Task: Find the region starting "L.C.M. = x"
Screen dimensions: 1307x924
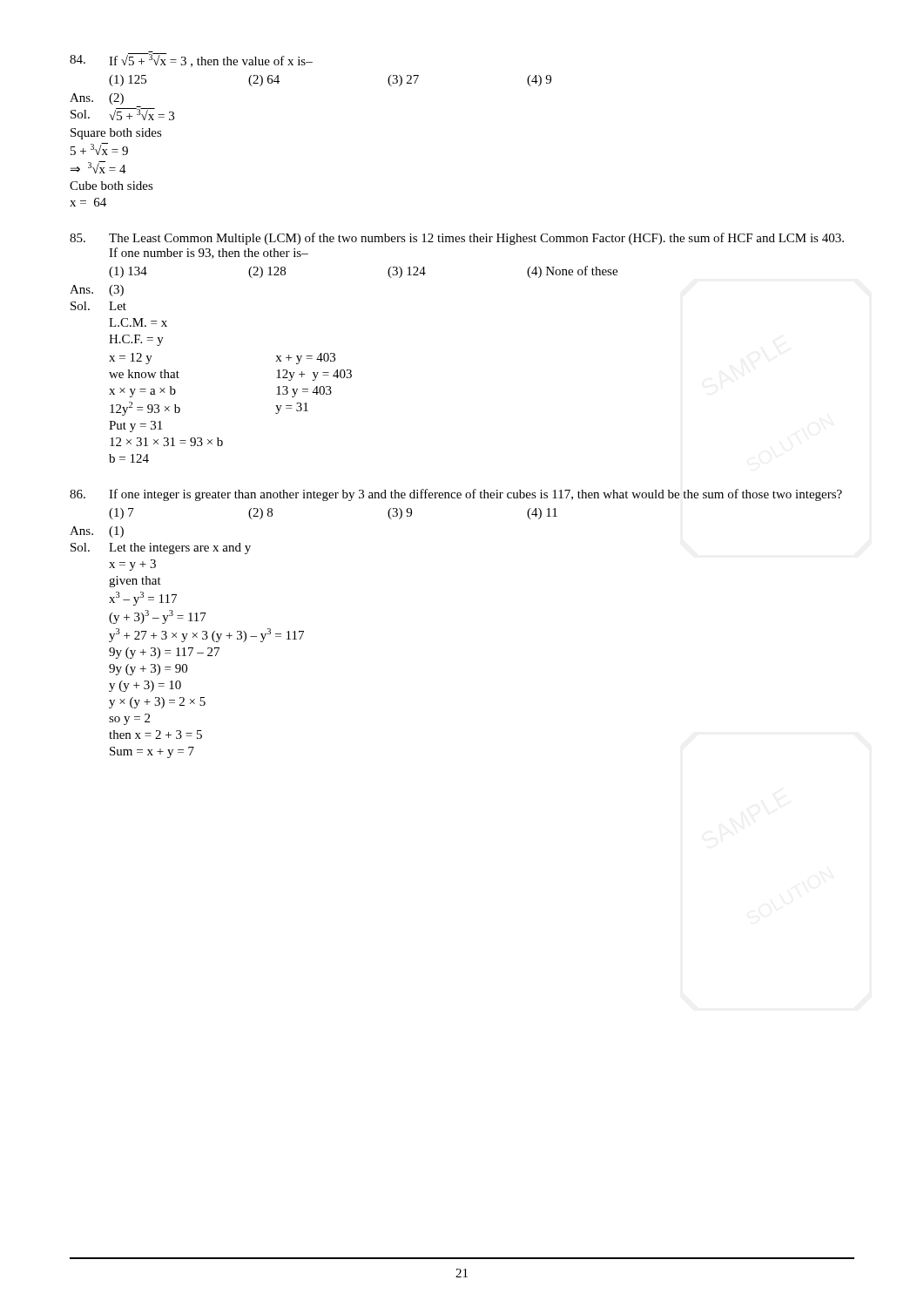Action: [138, 322]
